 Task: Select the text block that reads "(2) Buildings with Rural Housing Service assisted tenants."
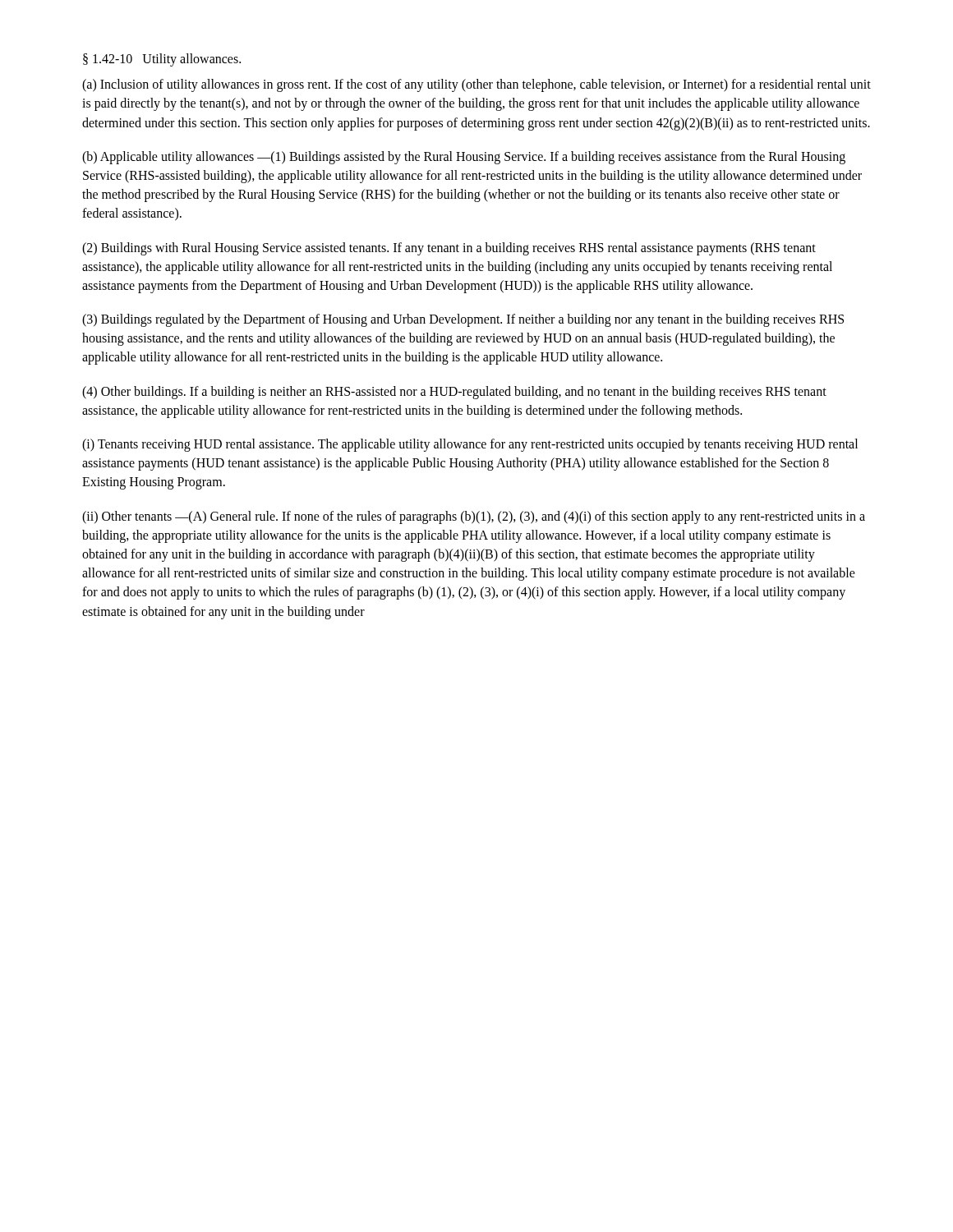click(457, 266)
